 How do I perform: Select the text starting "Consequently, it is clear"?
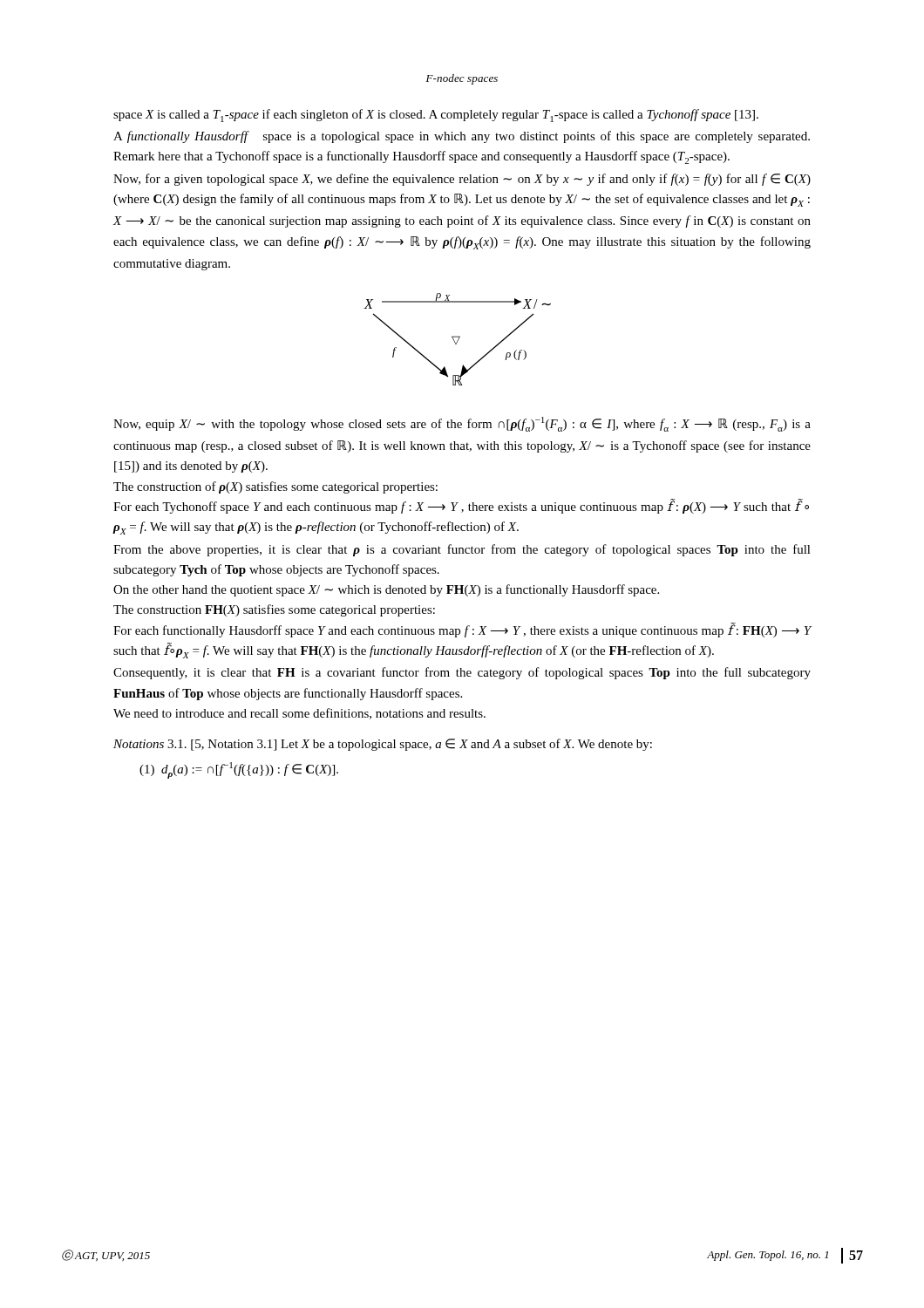[x=462, y=683]
